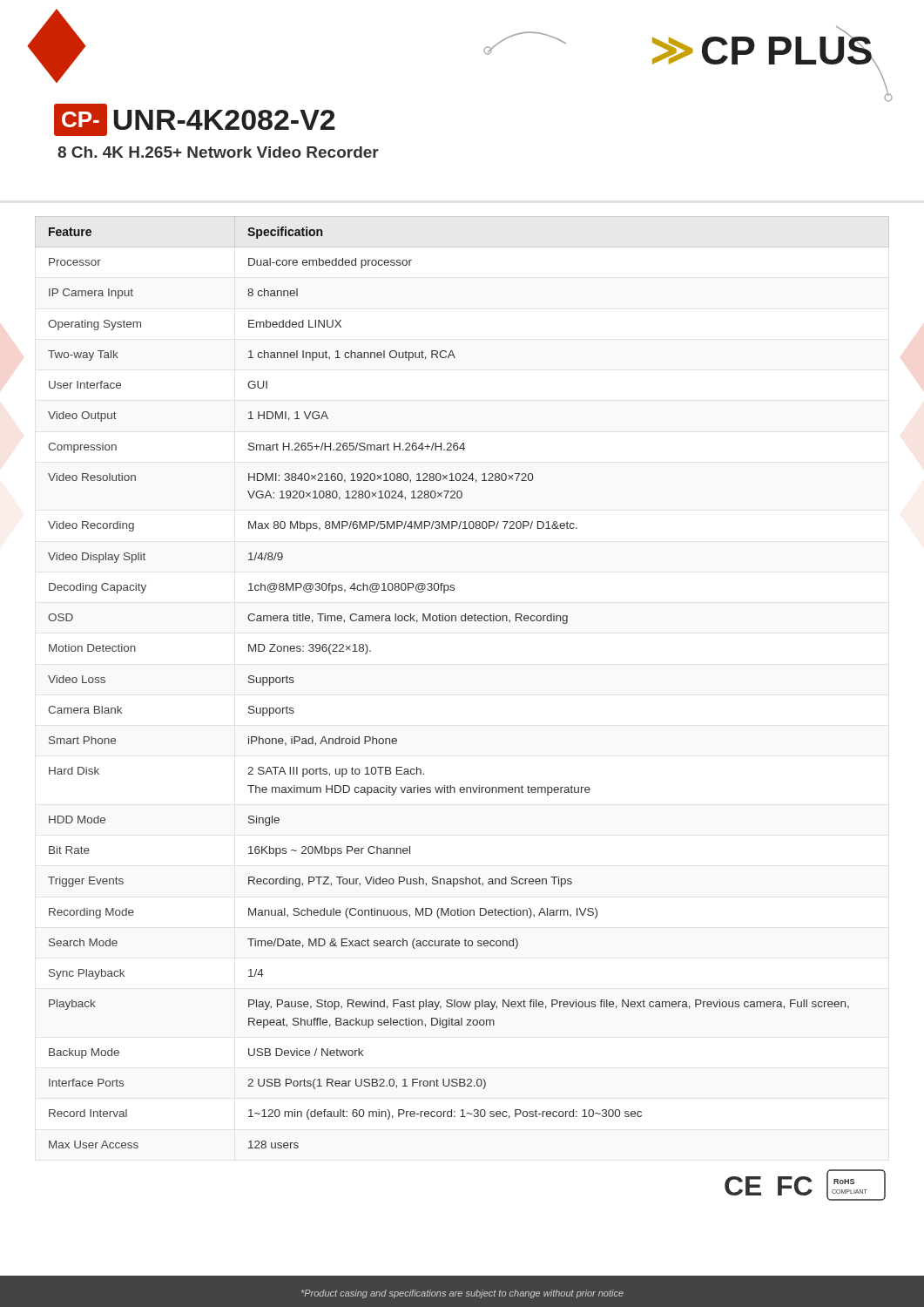Screen dimensions: 1307x924
Task: Select the table that reads "Play, Pause, Stop,"
Action: 462,711
